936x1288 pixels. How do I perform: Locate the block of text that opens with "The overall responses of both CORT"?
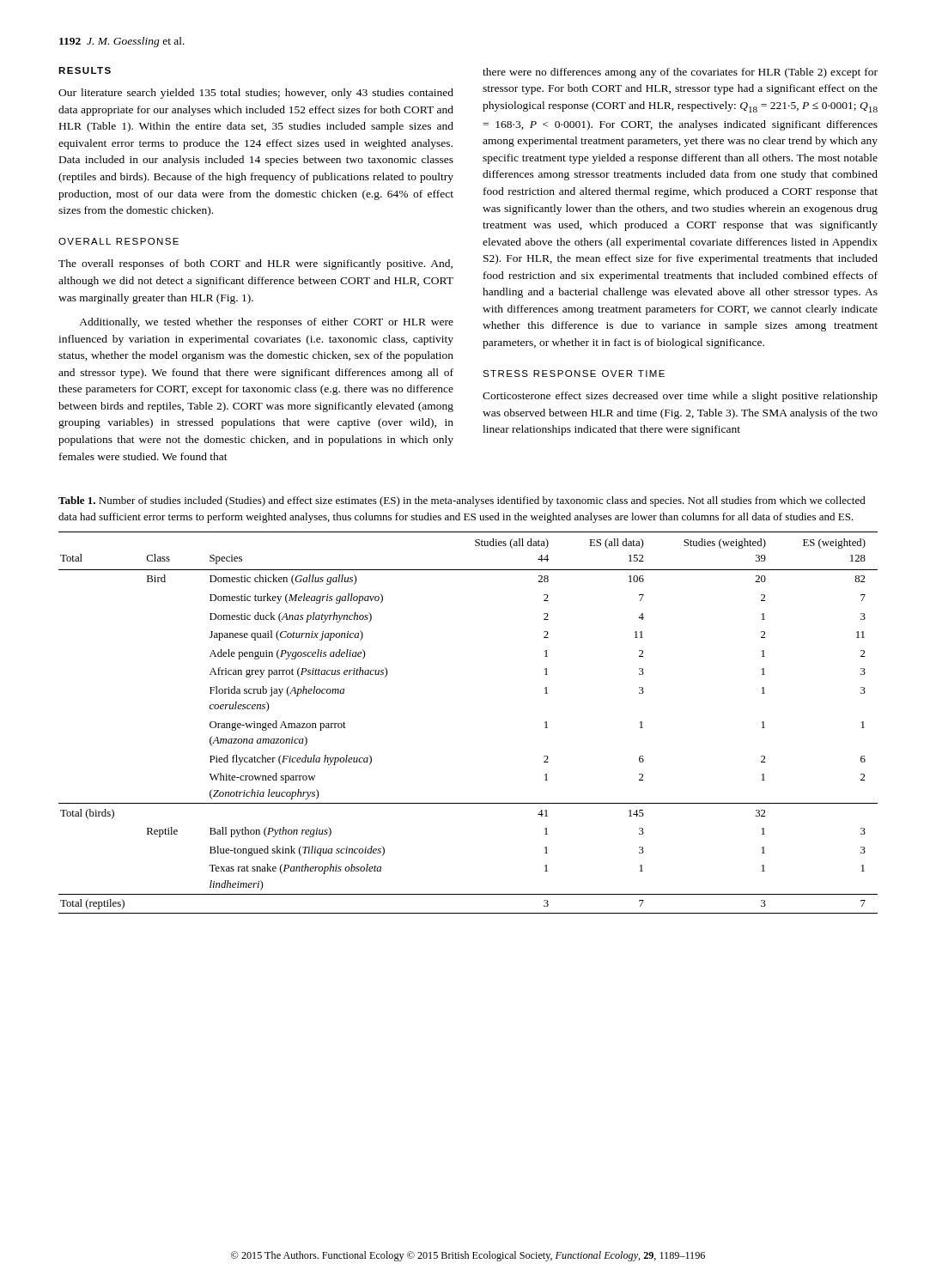[256, 360]
